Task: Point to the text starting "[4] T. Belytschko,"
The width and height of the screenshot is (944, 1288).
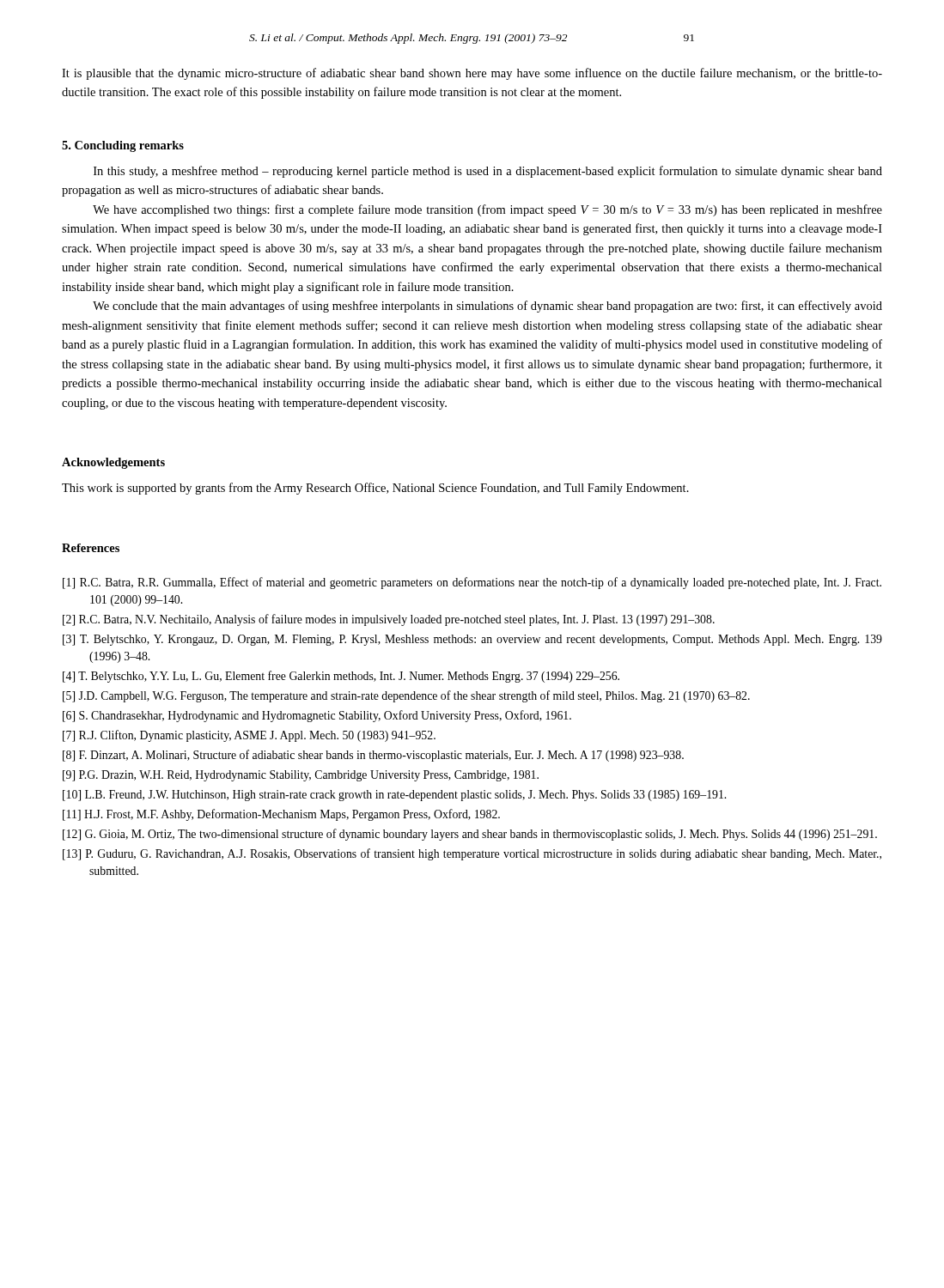Action: (x=341, y=676)
